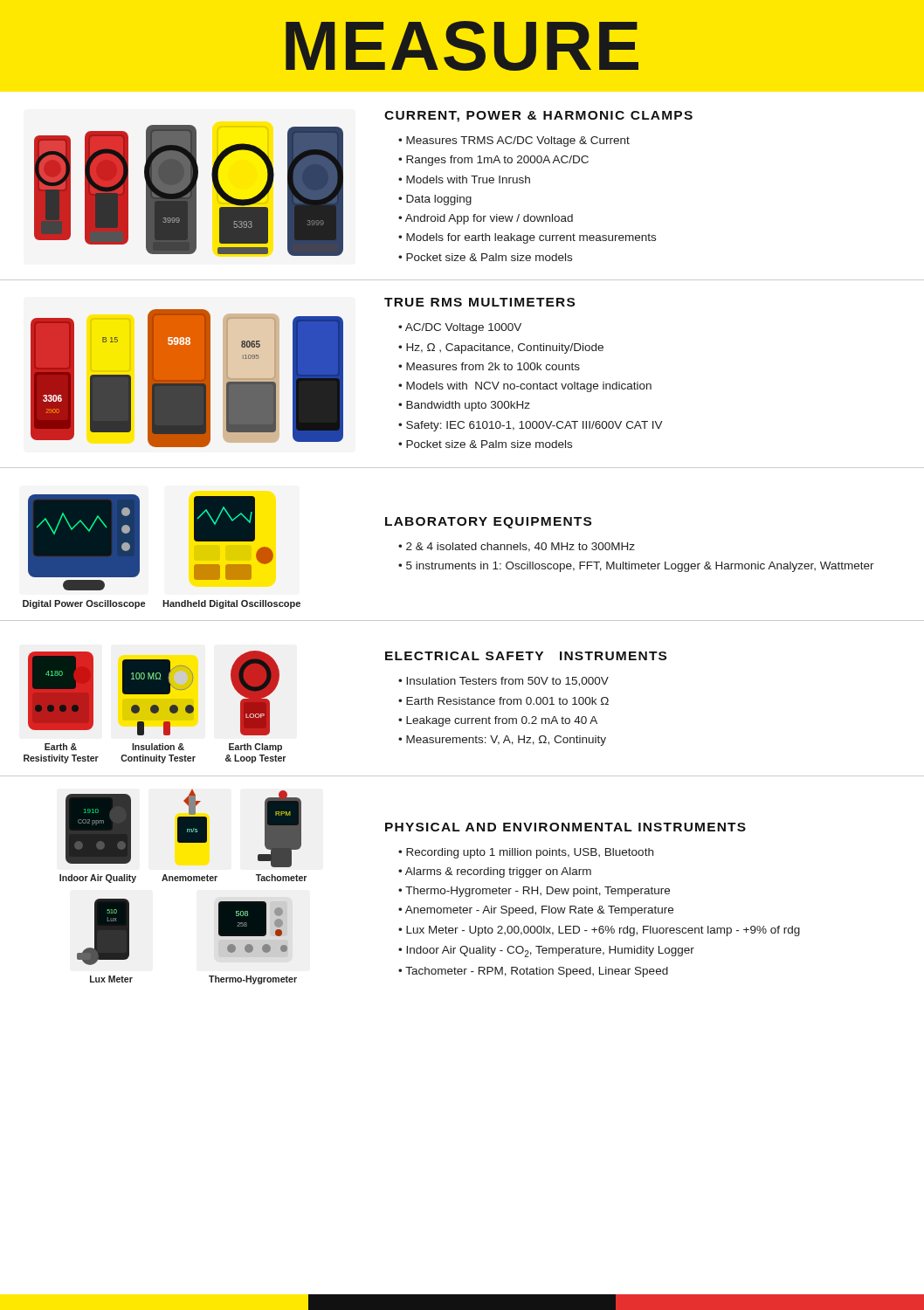Point to the block beginning "• Lux Meter"

(599, 929)
